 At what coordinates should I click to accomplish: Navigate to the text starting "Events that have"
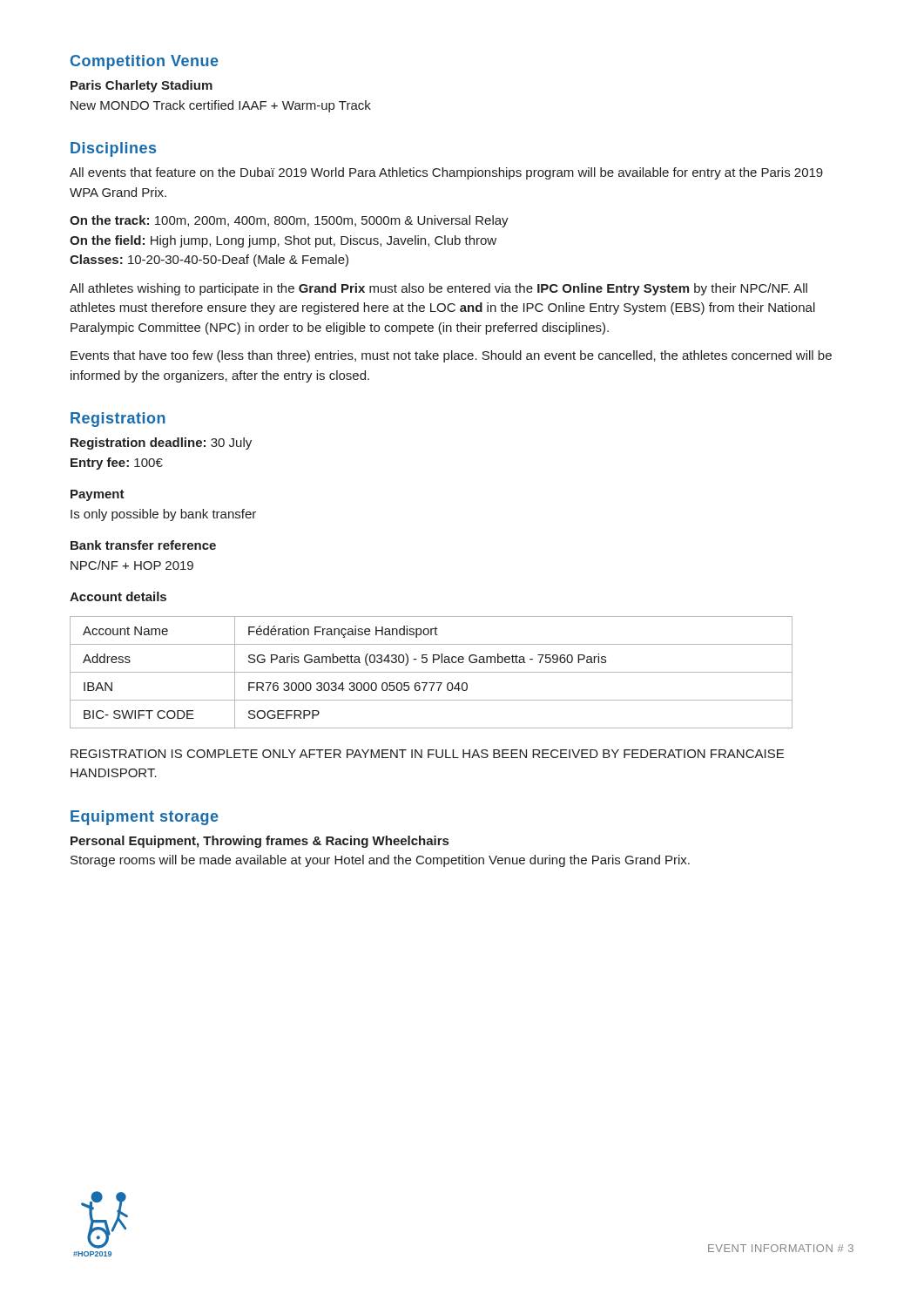451,365
